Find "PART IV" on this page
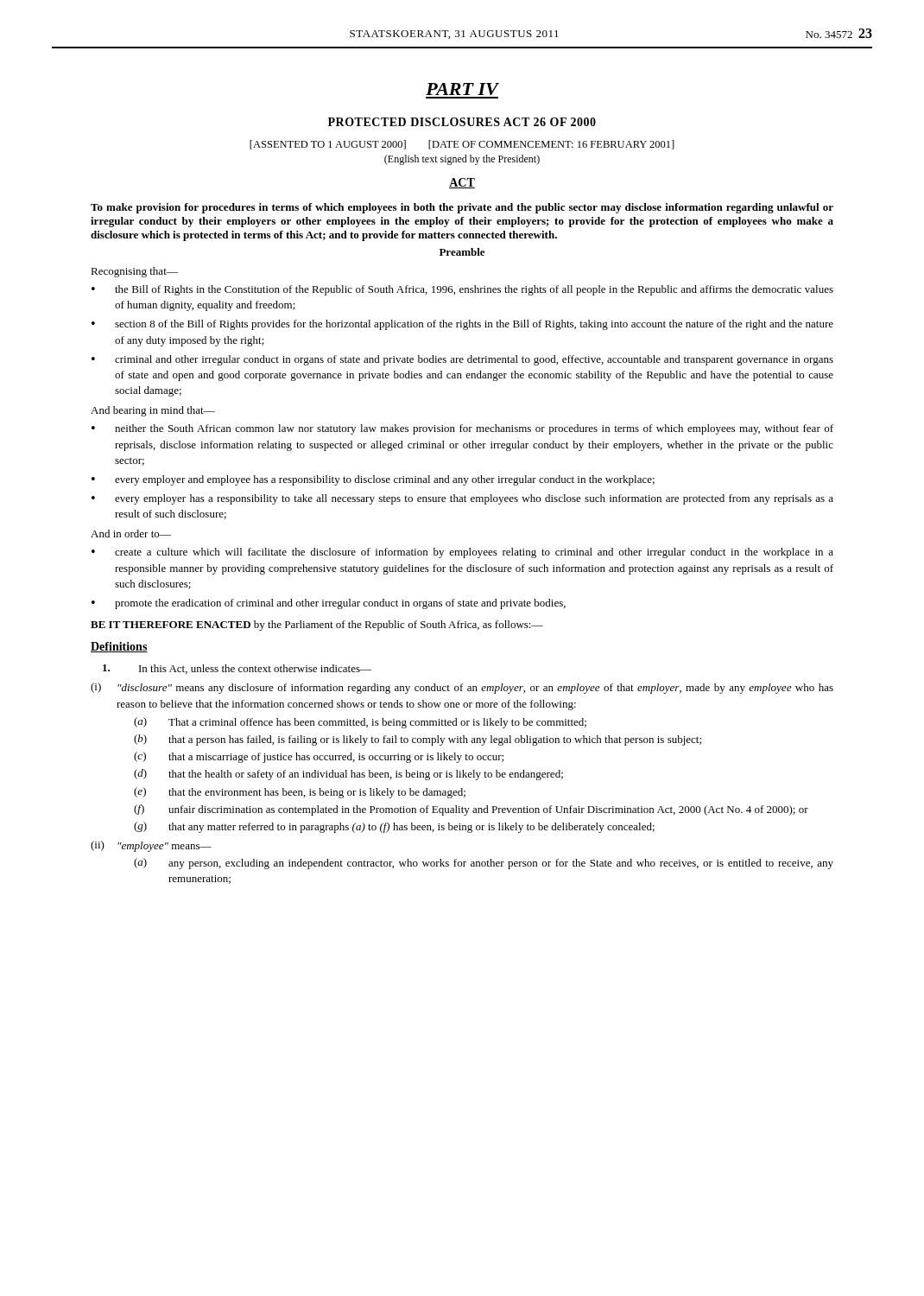Image resolution: width=924 pixels, height=1296 pixels. (462, 89)
